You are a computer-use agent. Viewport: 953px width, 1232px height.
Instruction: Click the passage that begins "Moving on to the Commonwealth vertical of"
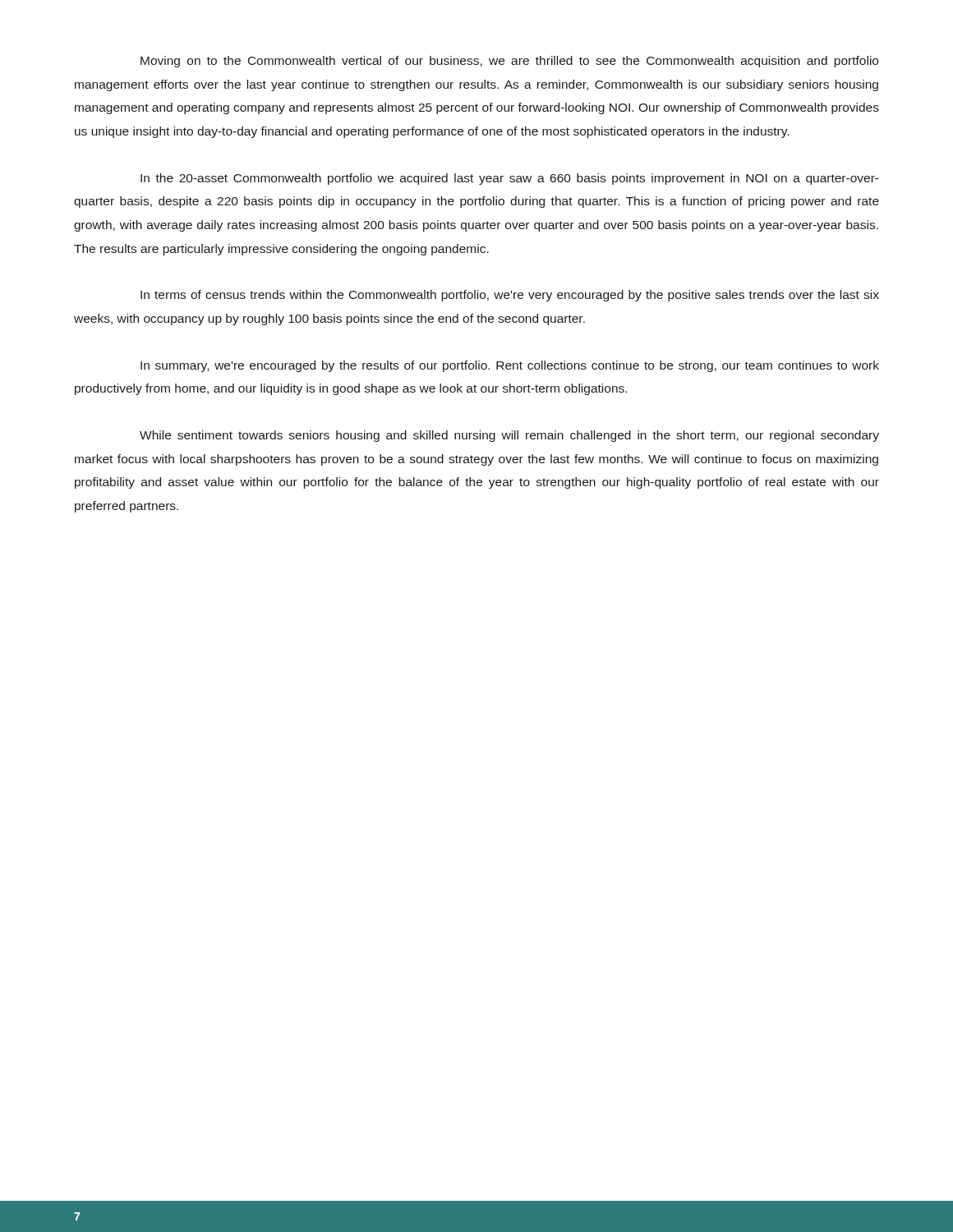point(476,284)
